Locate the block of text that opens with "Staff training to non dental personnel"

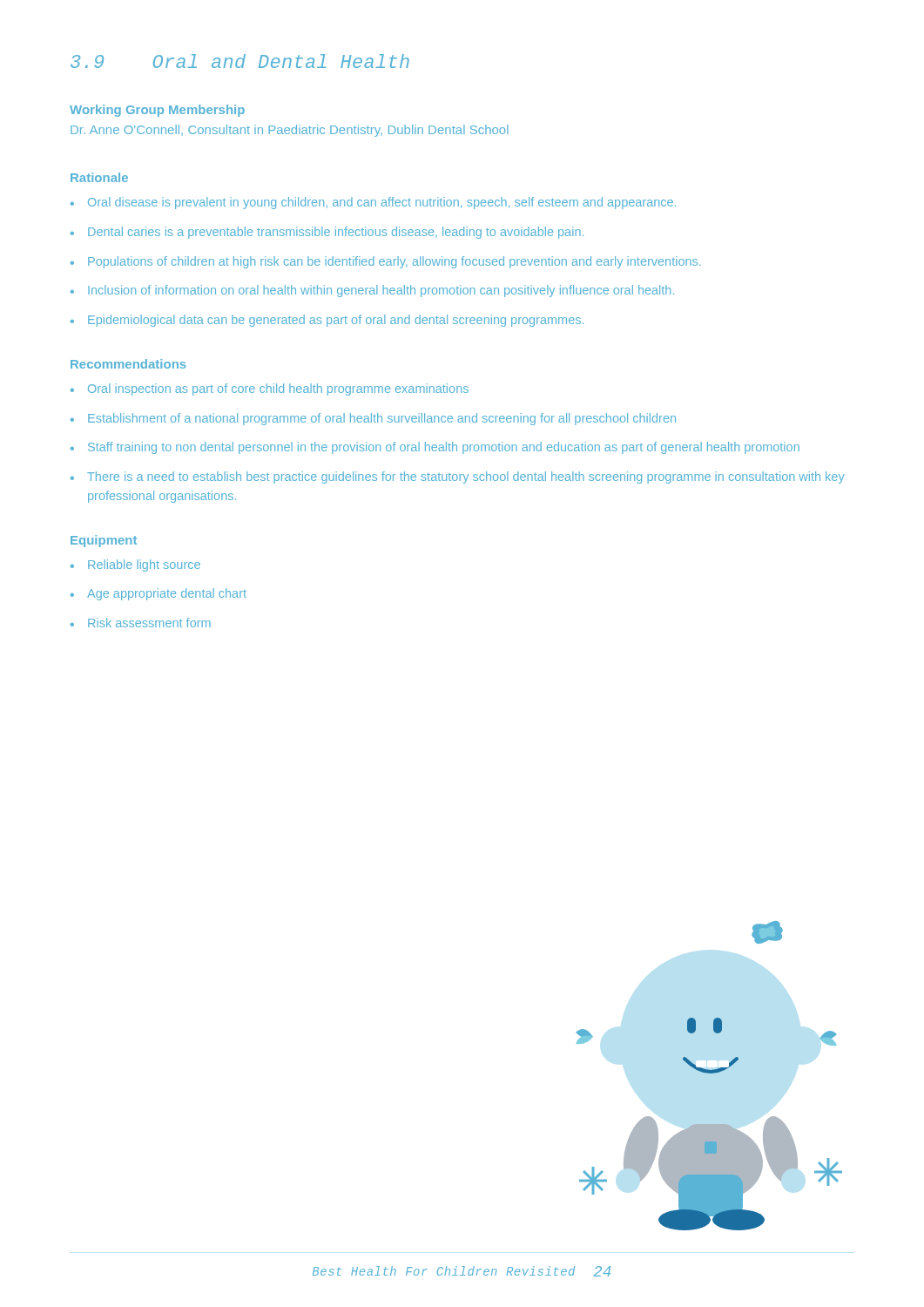444,447
